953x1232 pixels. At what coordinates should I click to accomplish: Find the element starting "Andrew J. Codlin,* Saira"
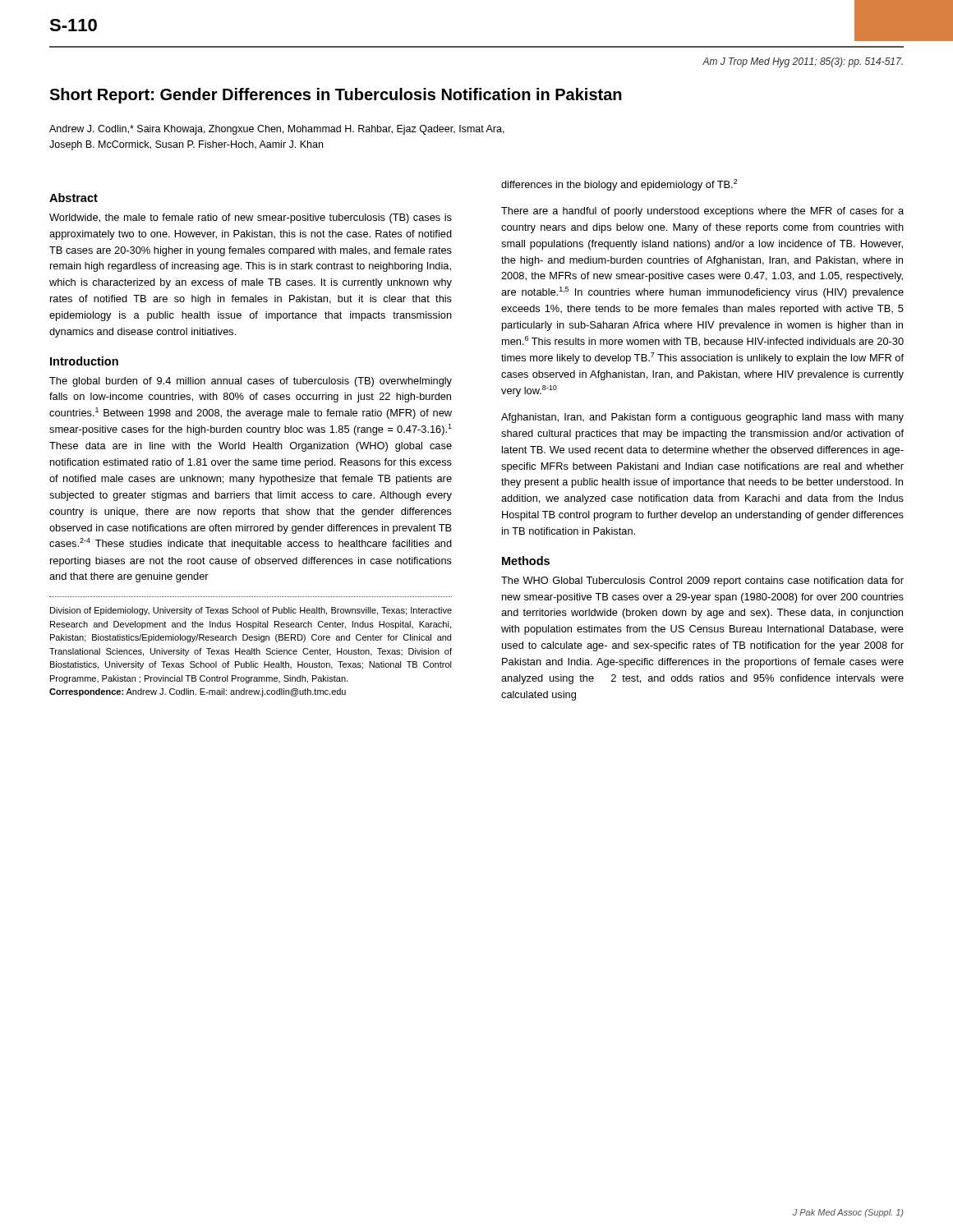coord(277,137)
